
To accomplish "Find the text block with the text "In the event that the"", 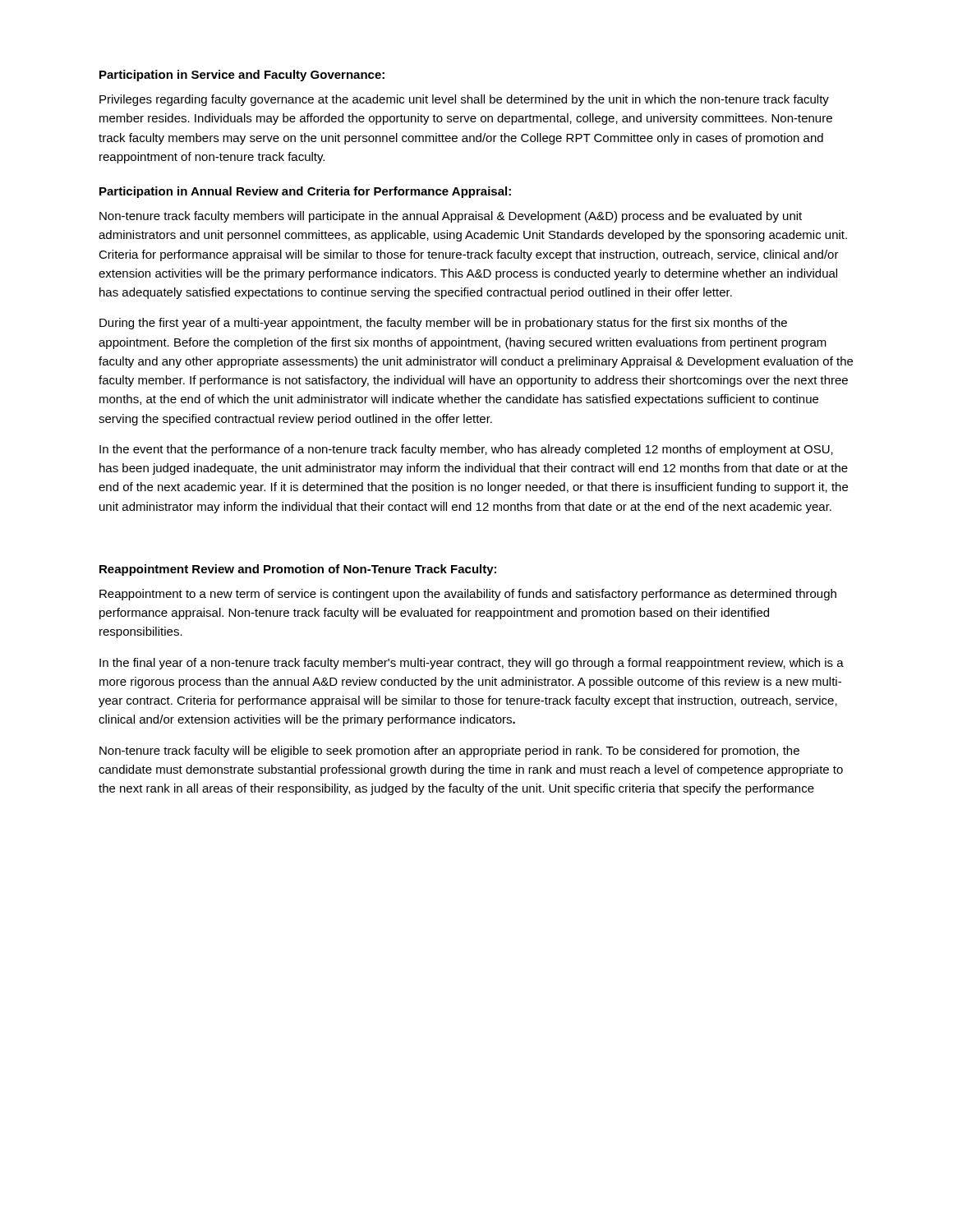I will pyautogui.click(x=473, y=477).
